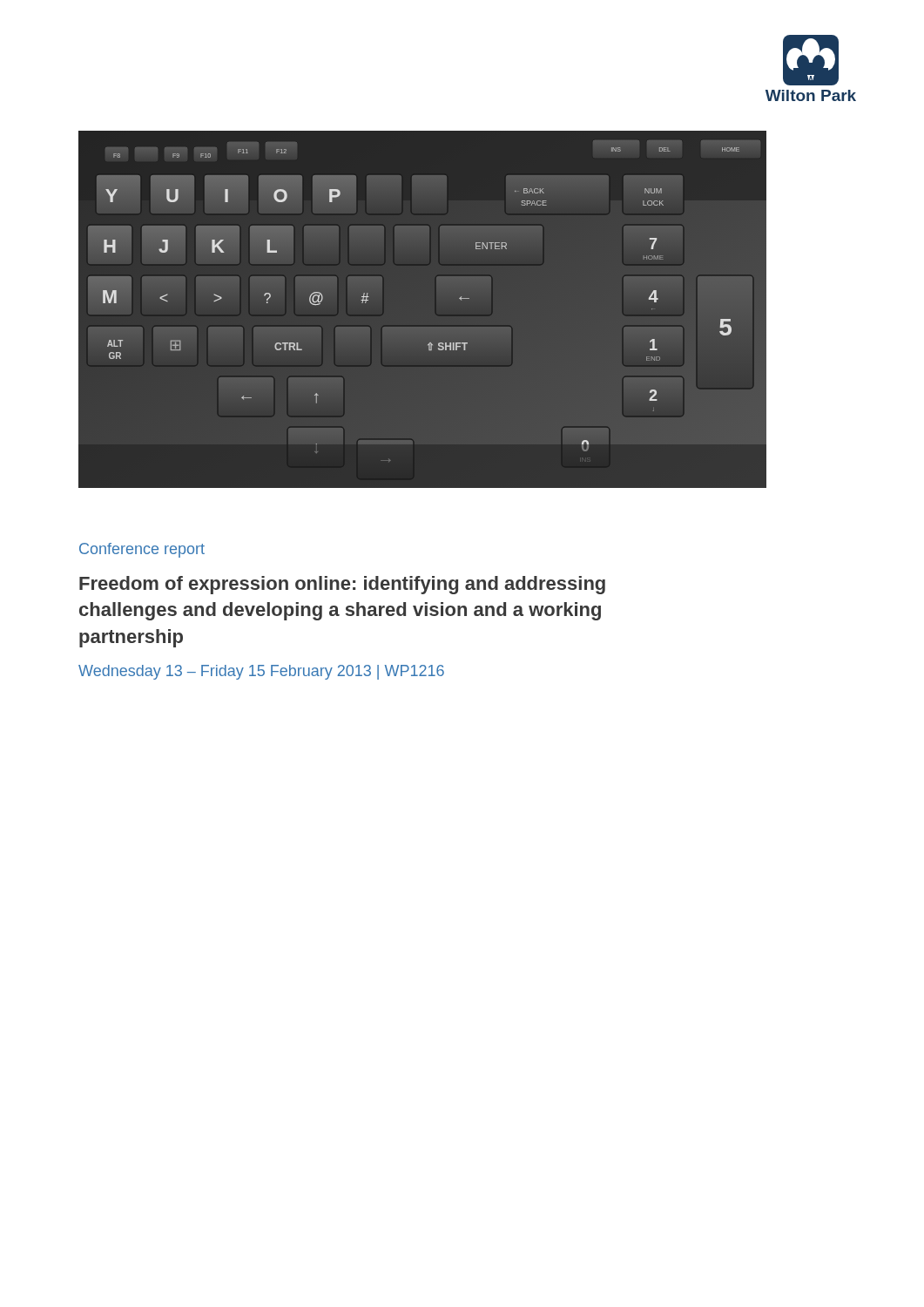Click the passage that begins "Wednesday 13 – Friday 15"
This screenshot has width=924, height=1307.
click(261, 671)
